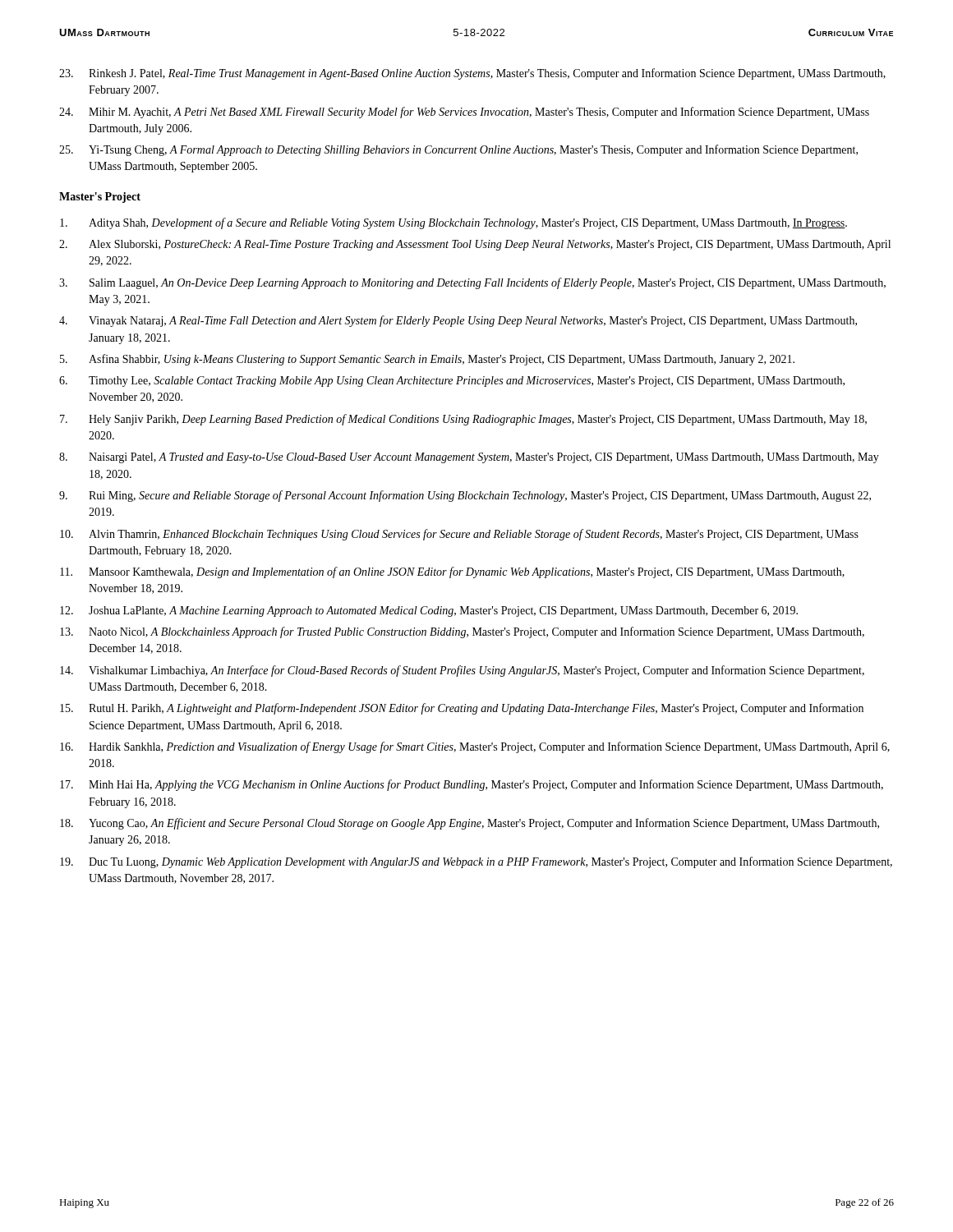Point to the text block starting "8. Naisargi Patel, A Trusted and Easy-to-Use Cloud-Based"
953x1232 pixels.
tap(476, 466)
